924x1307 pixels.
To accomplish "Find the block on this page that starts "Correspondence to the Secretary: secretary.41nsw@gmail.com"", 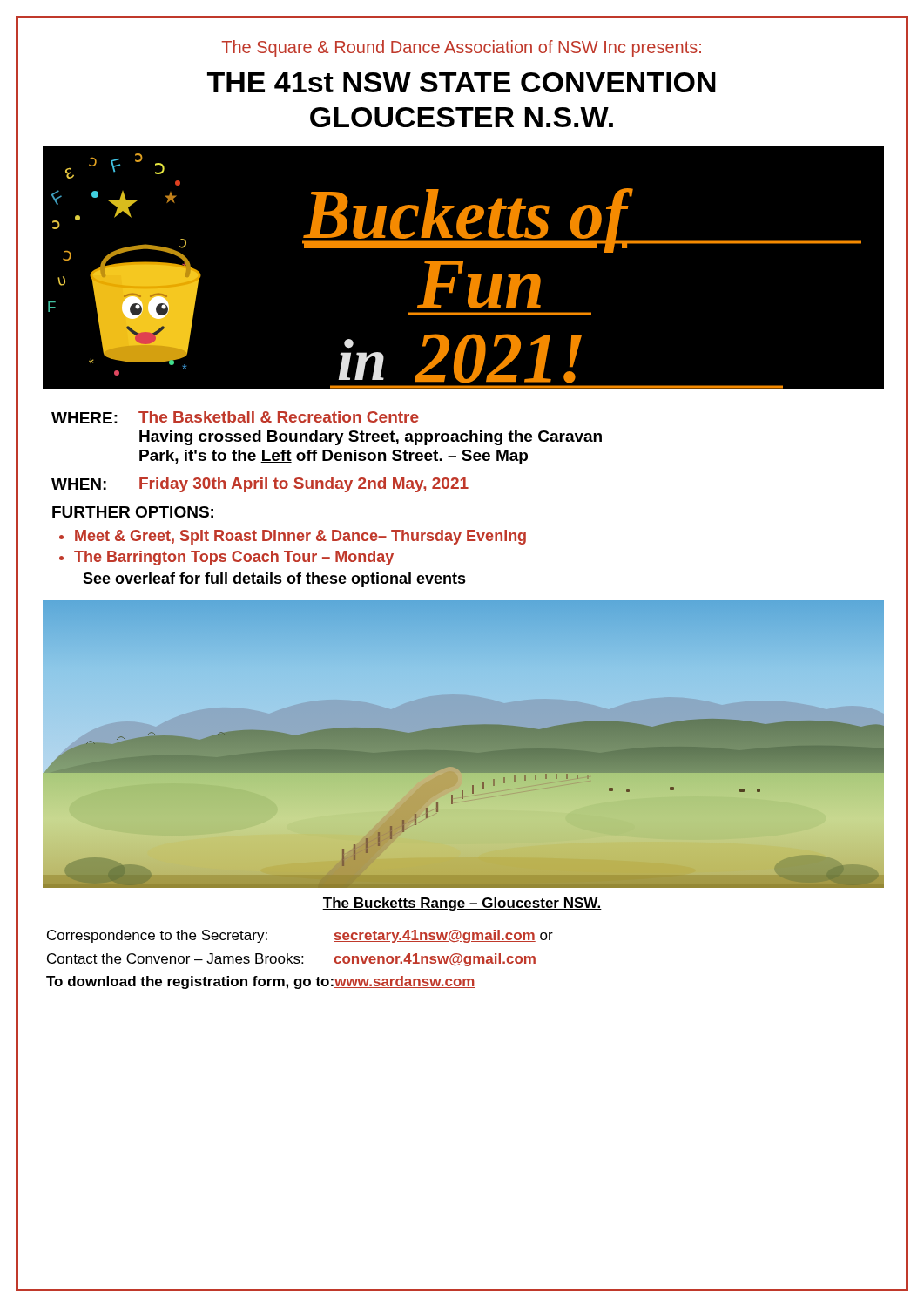I will 462,959.
